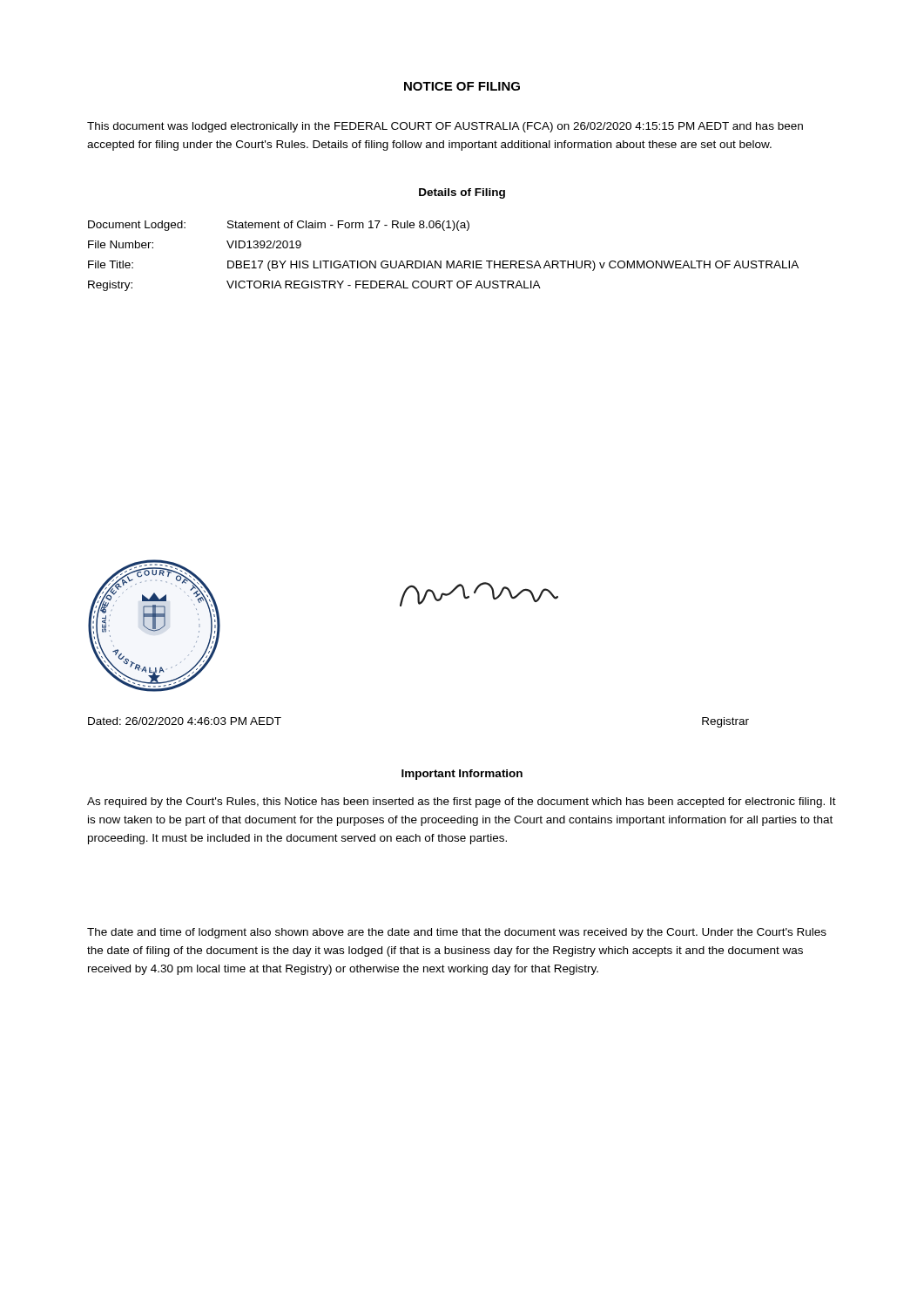This screenshot has height=1307, width=924.
Task: Click where it says "Important Information"
Action: pos(462,773)
